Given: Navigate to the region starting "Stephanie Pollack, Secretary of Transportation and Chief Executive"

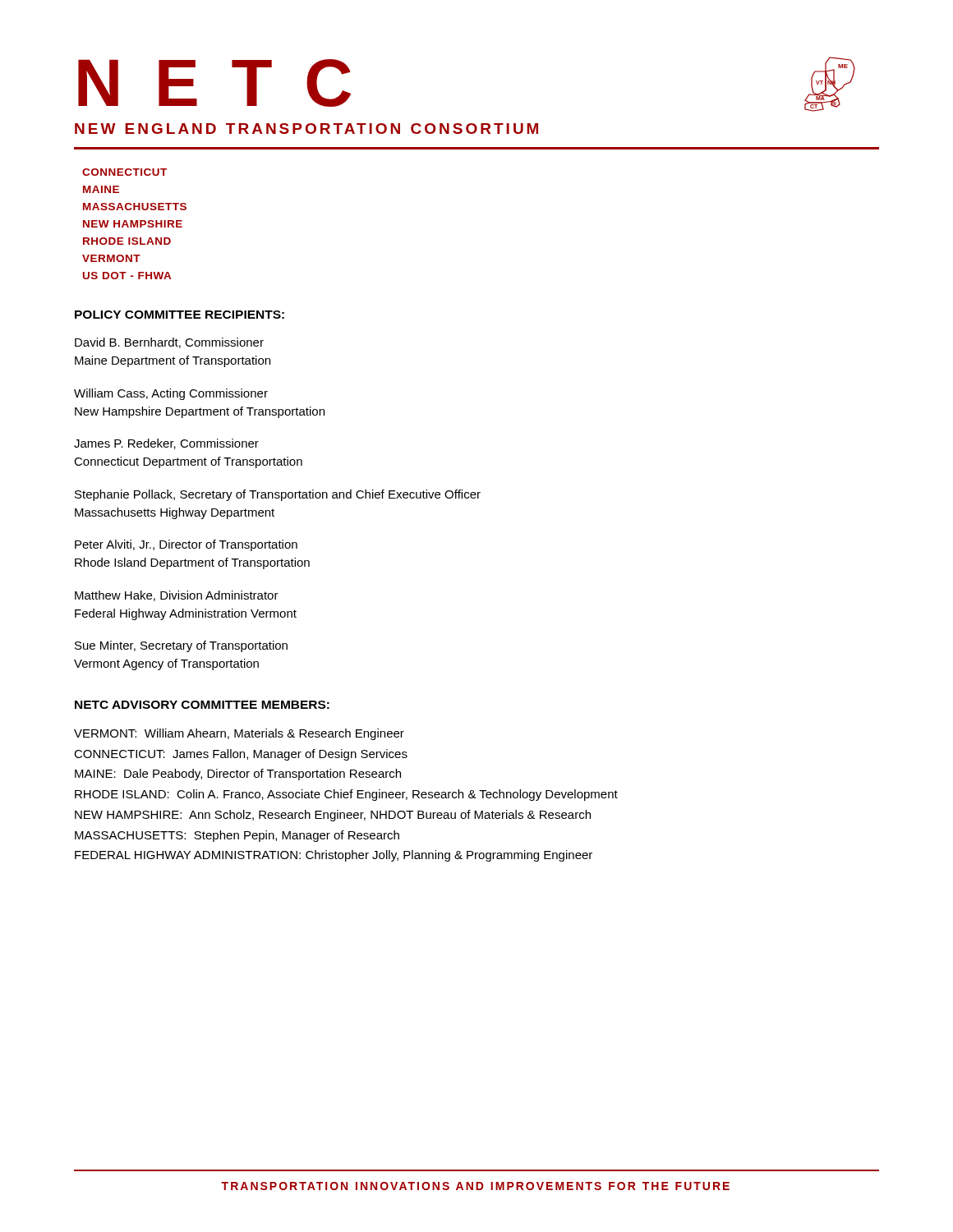Looking at the screenshot, I should 277,503.
